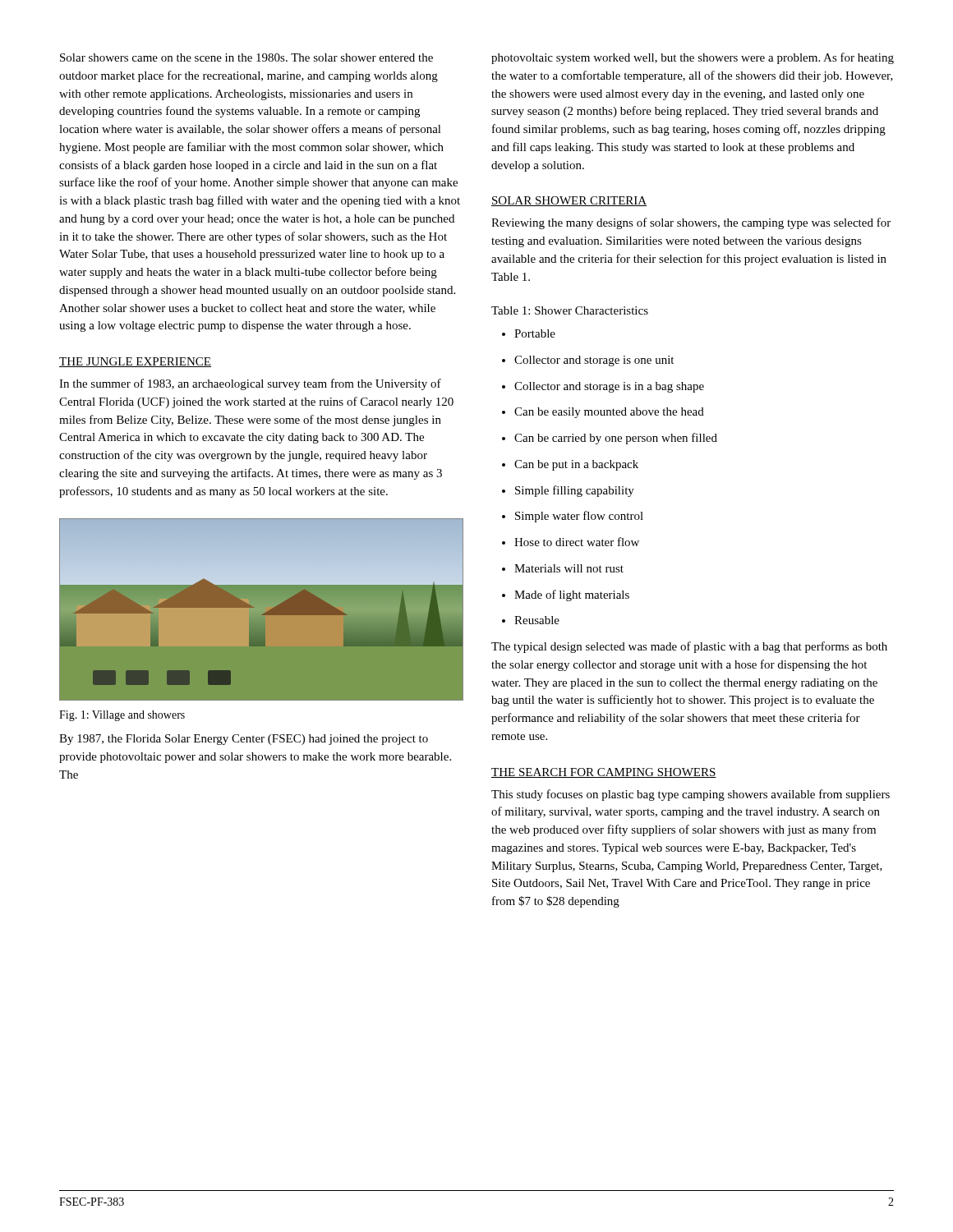Find the list item with the text "Simple water flow control"
The height and width of the screenshot is (1232, 953).
tap(573, 517)
